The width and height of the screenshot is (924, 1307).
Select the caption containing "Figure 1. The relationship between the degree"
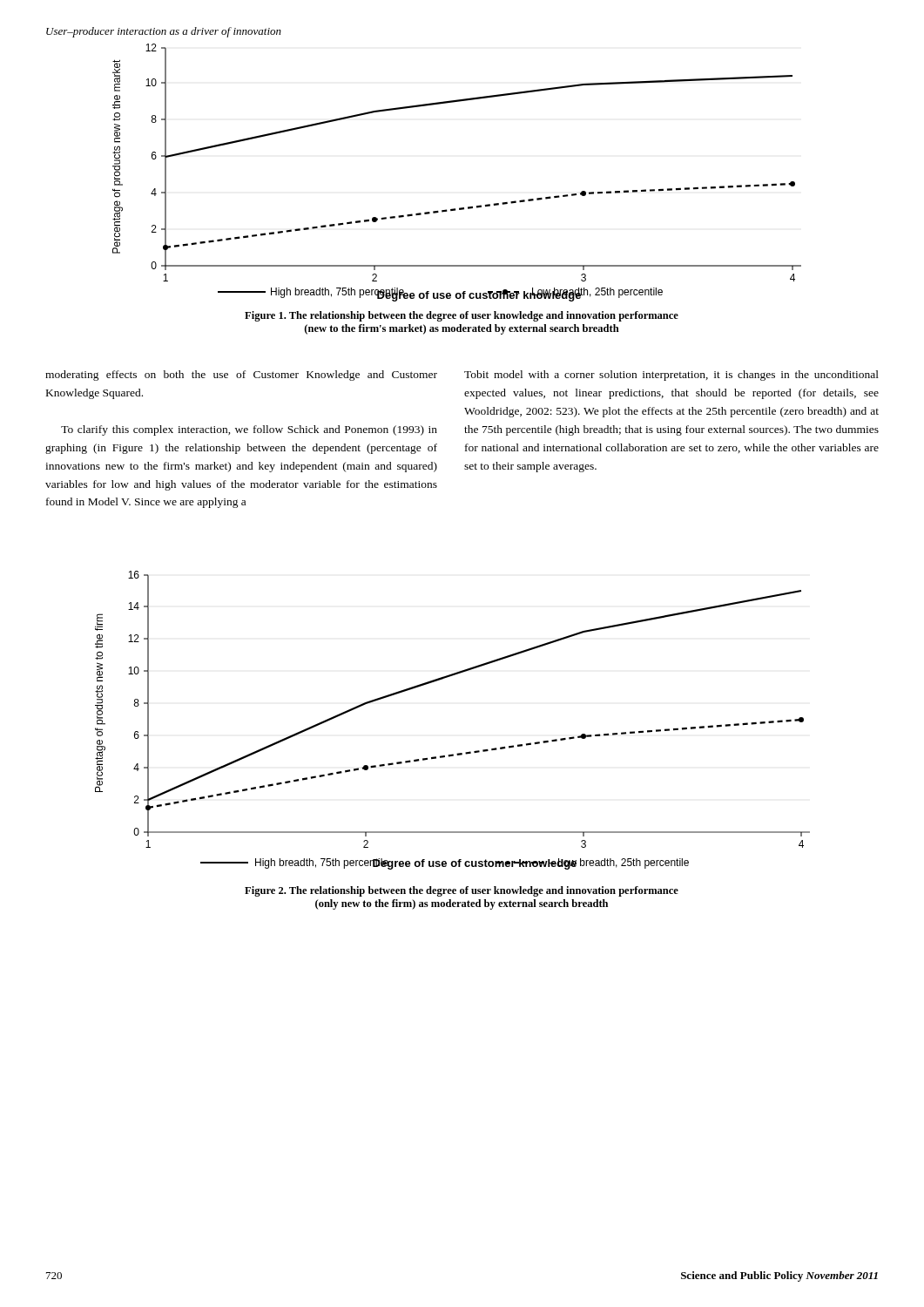click(462, 322)
